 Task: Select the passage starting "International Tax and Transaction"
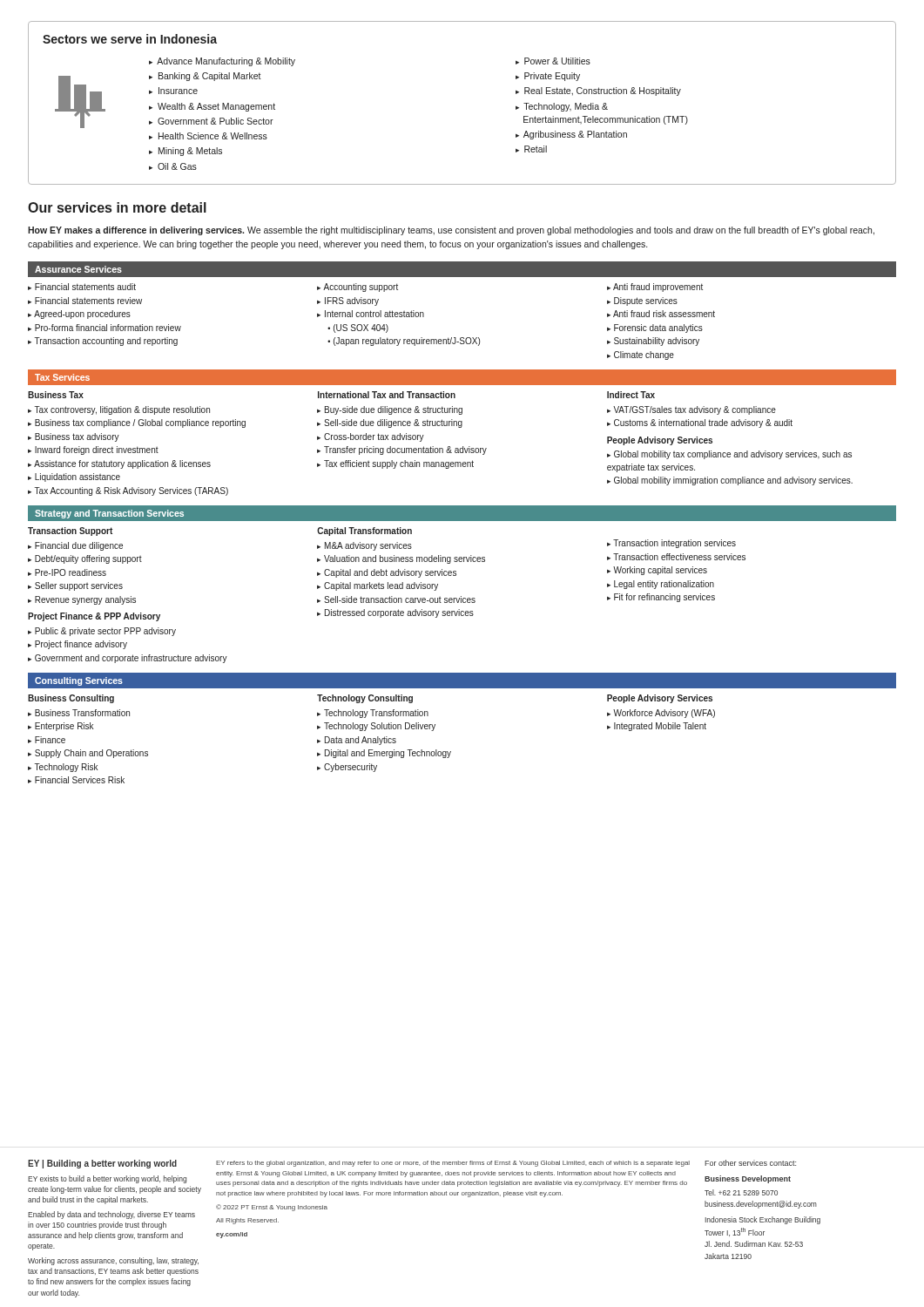pos(386,395)
